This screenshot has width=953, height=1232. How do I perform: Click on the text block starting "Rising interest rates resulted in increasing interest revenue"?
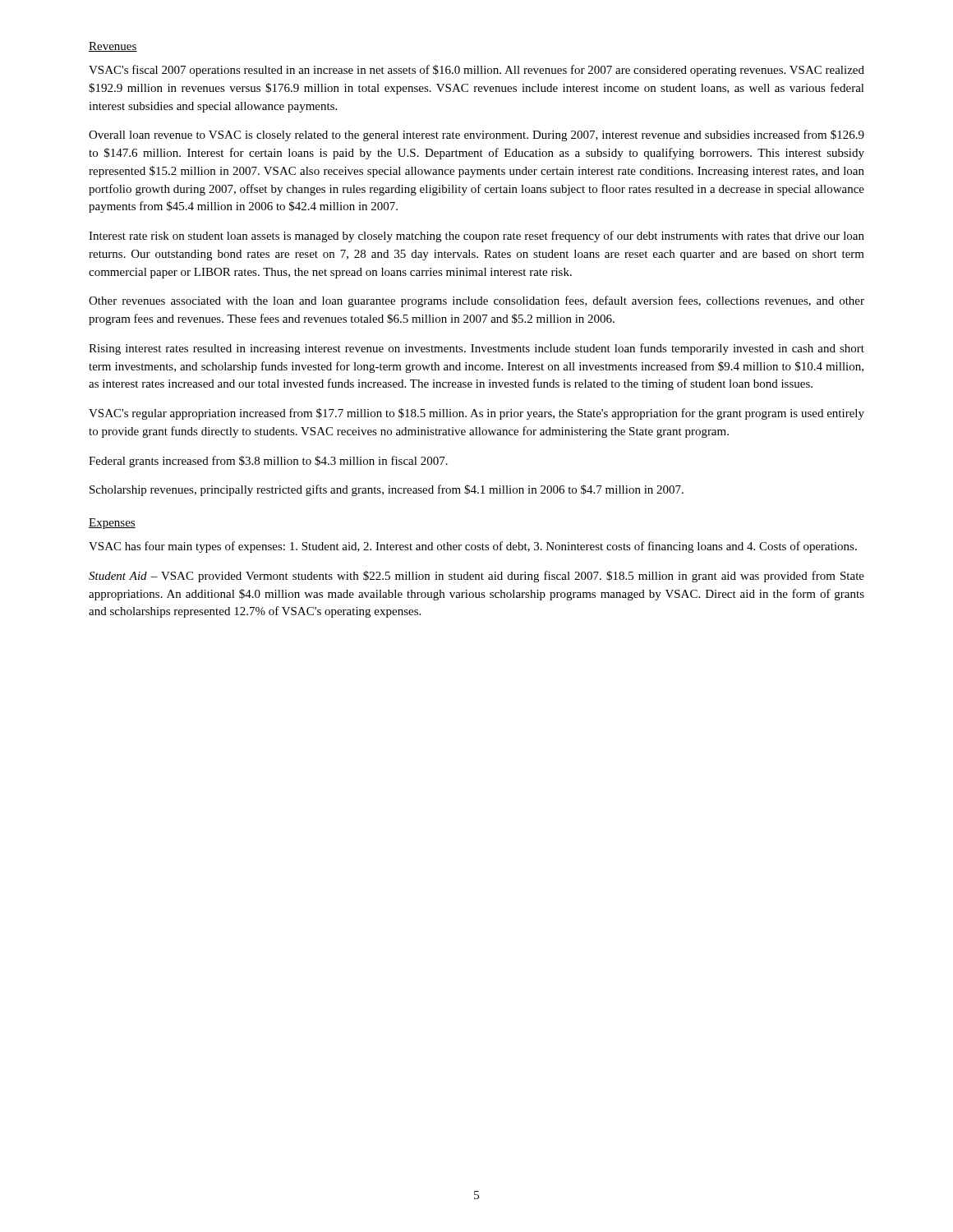point(476,367)
